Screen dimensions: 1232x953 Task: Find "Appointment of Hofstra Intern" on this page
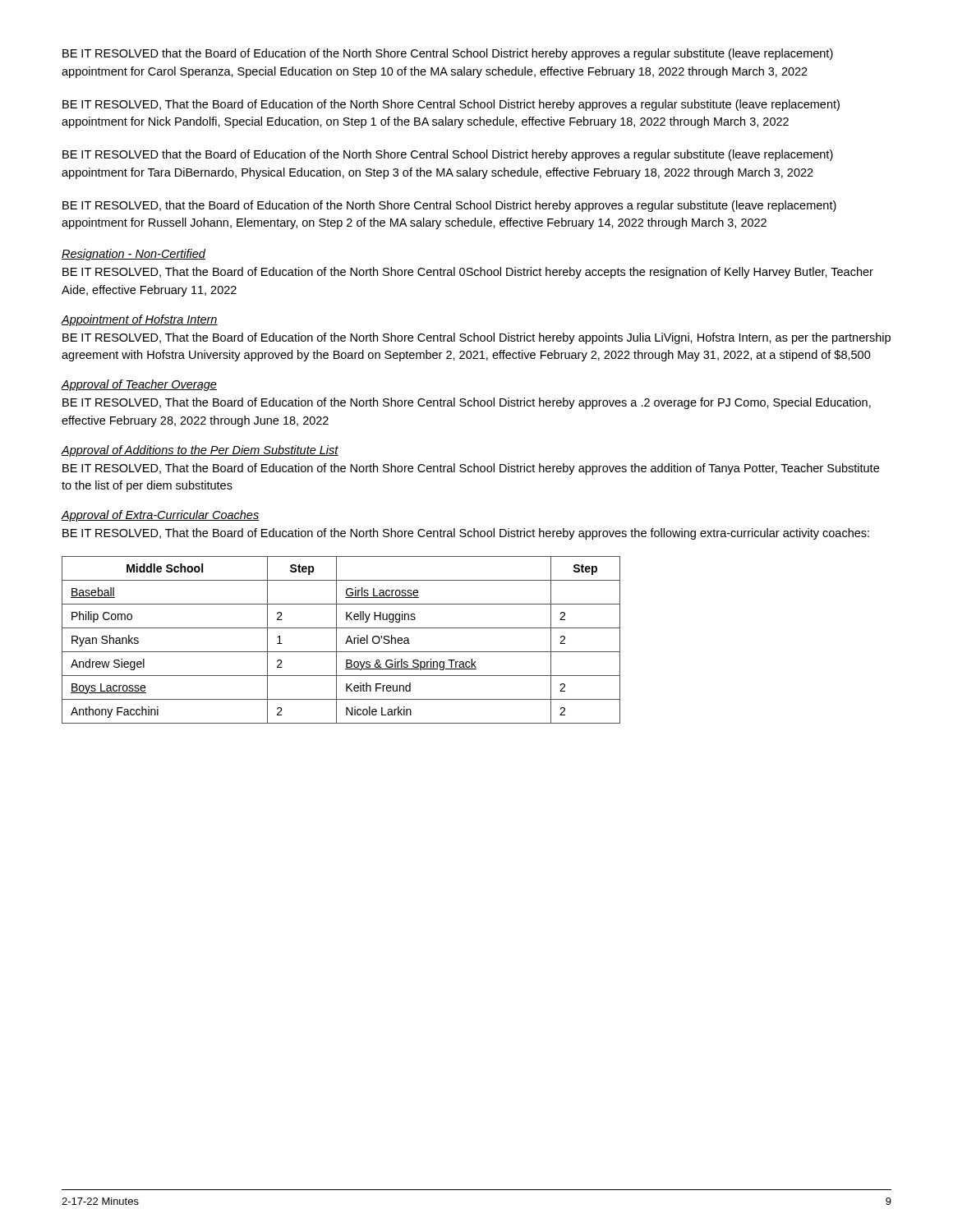click(x=139, y=319)
